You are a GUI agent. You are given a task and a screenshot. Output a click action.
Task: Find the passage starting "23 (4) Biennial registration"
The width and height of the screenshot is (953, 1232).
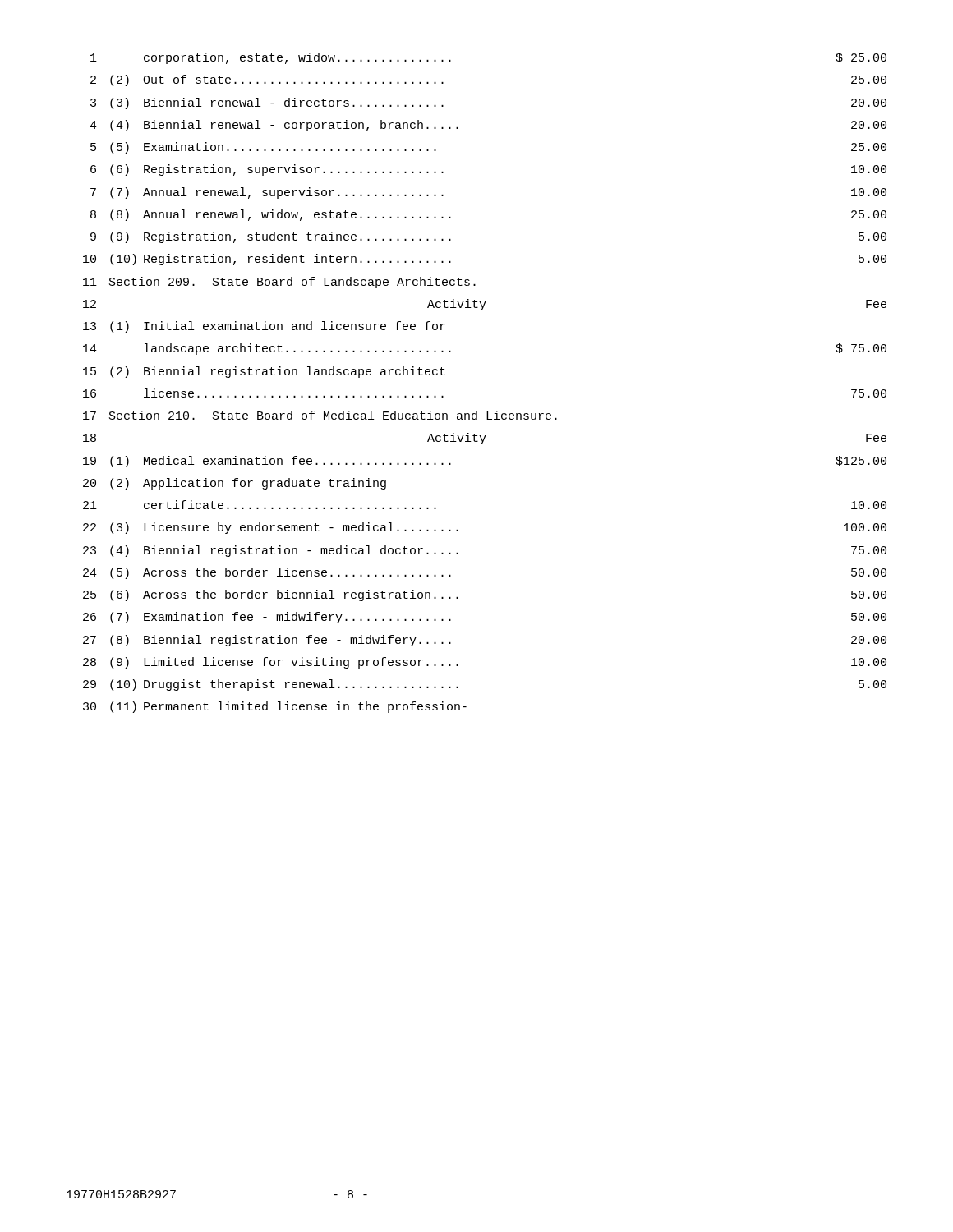click(280, 551)
